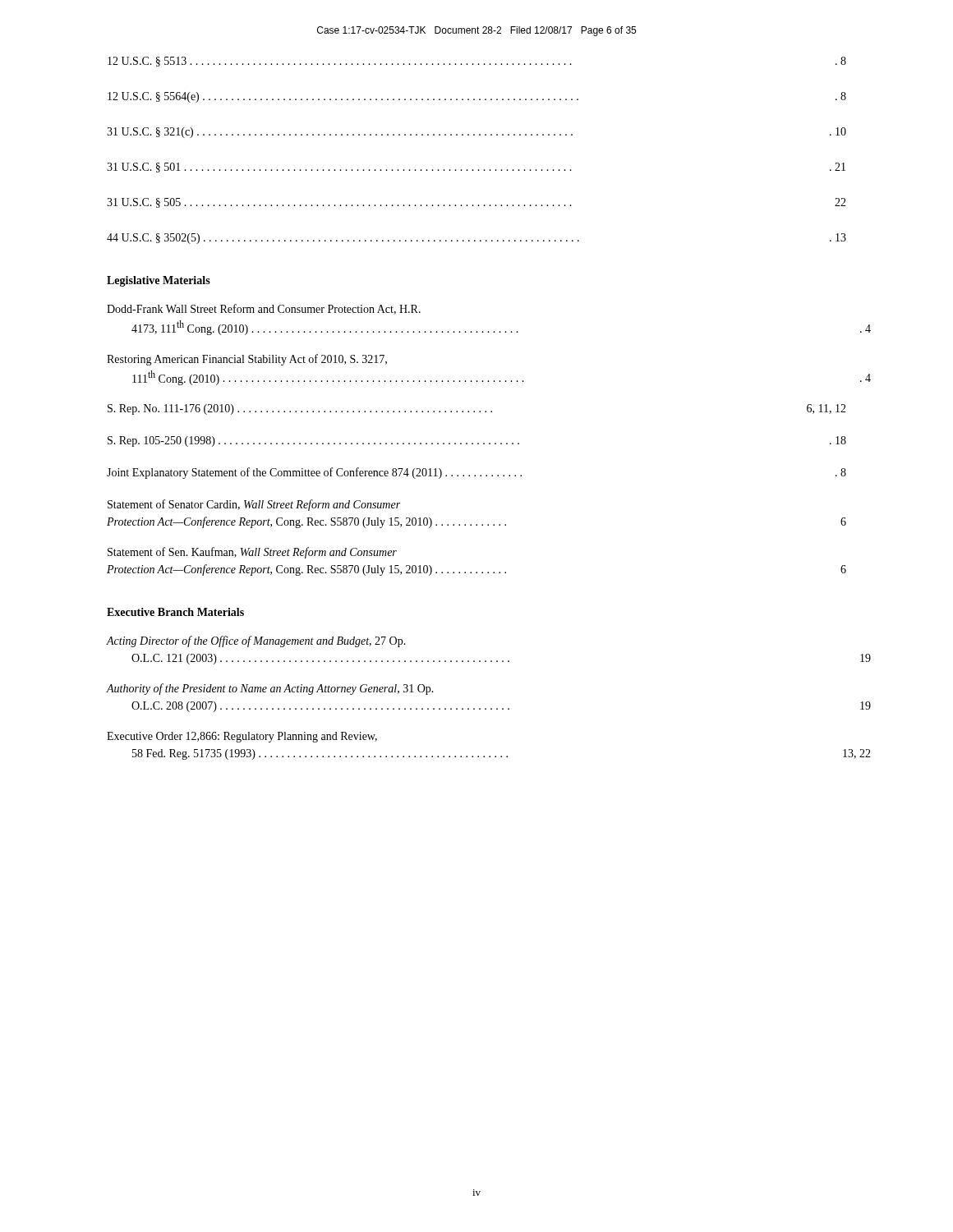The image size is (953, 1232).
Task: Point to the block beginning "Statement of Senator Cardin, Wall Street Reform and"
Action: pyautogui.click(x=476, y=514)
